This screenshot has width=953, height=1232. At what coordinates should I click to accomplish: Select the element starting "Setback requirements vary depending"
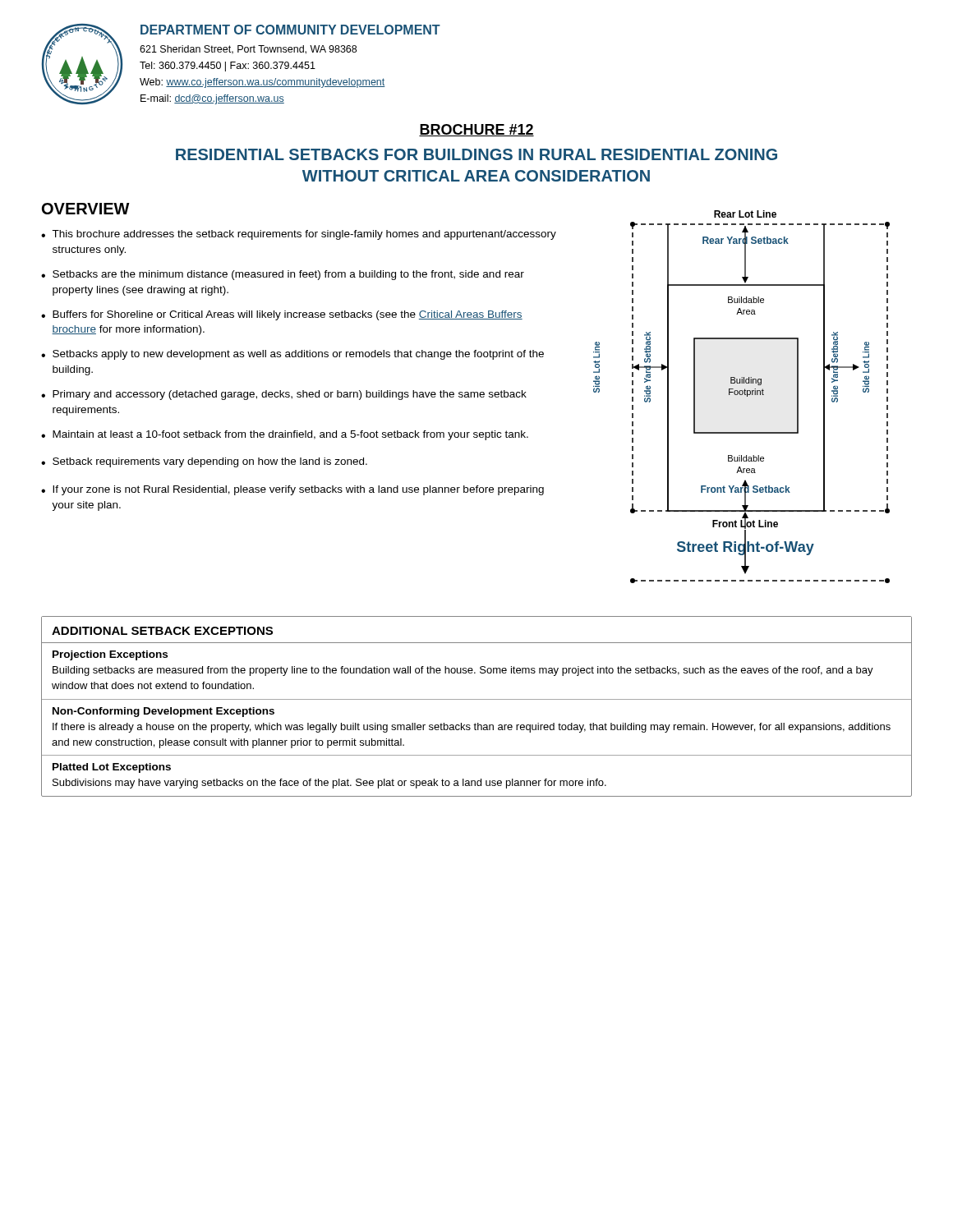[210, 462]
